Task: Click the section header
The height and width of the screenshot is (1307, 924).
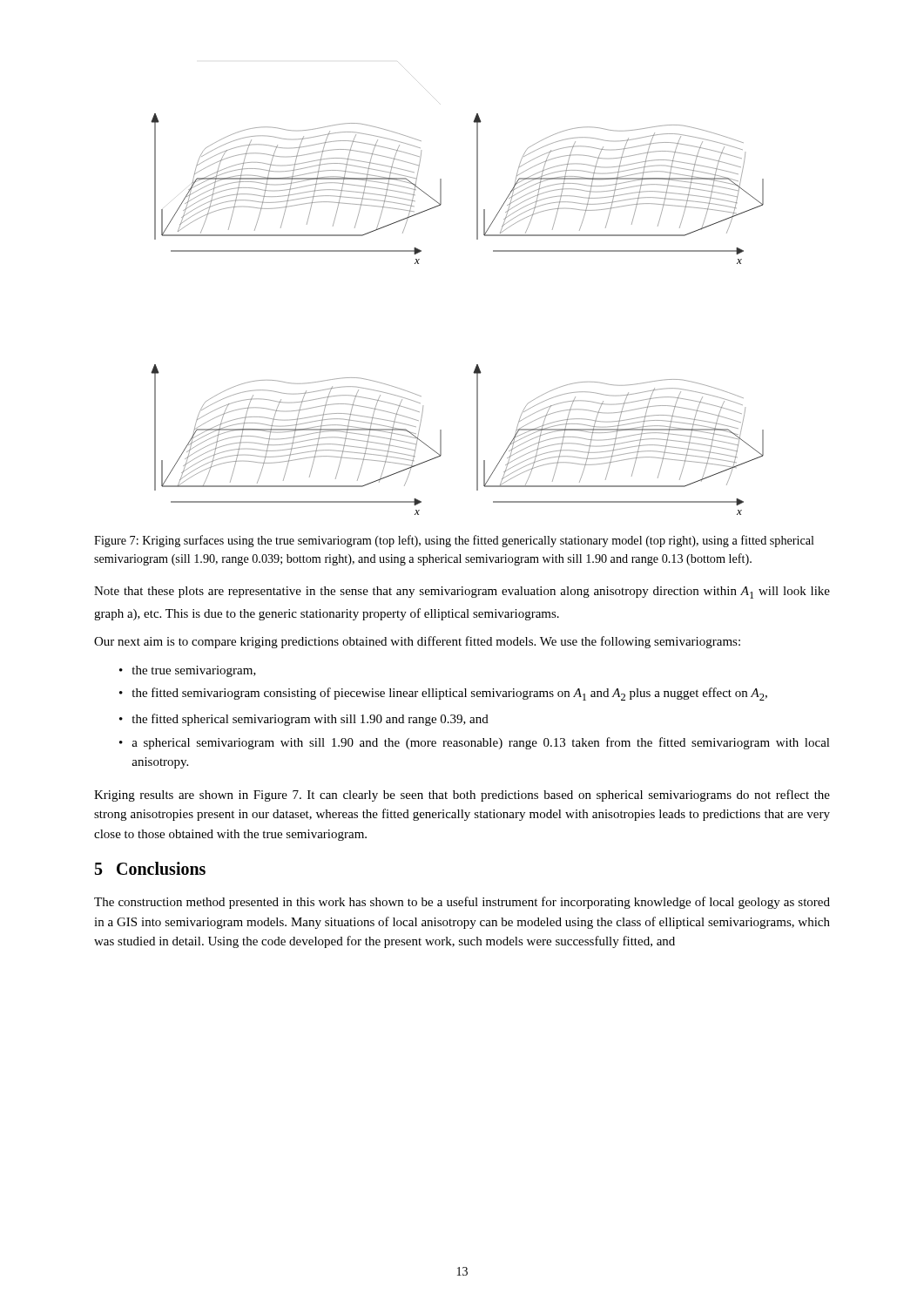Action: (x=150, y=869)
